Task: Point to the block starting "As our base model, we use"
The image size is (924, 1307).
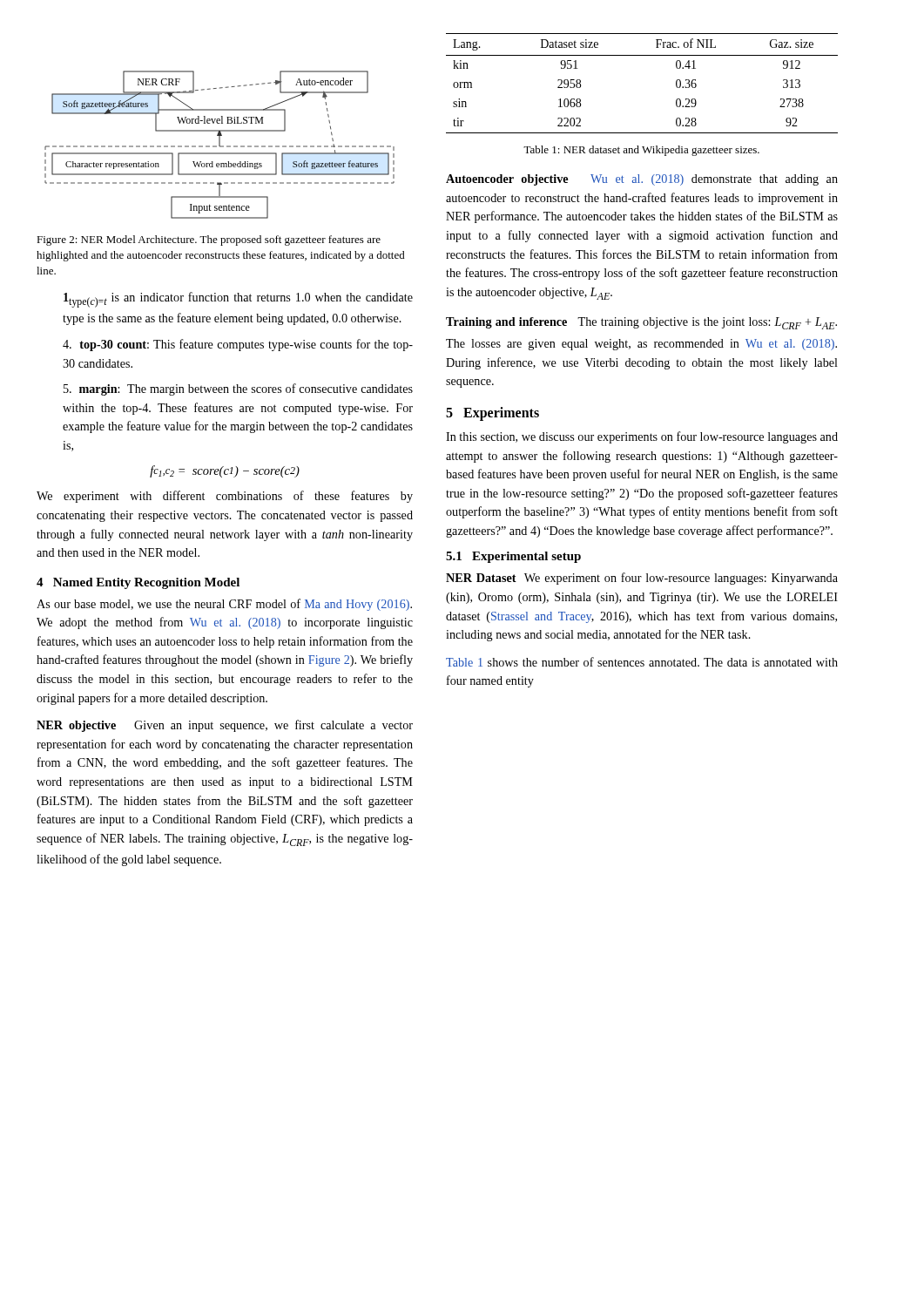Action: click(225, 651)
